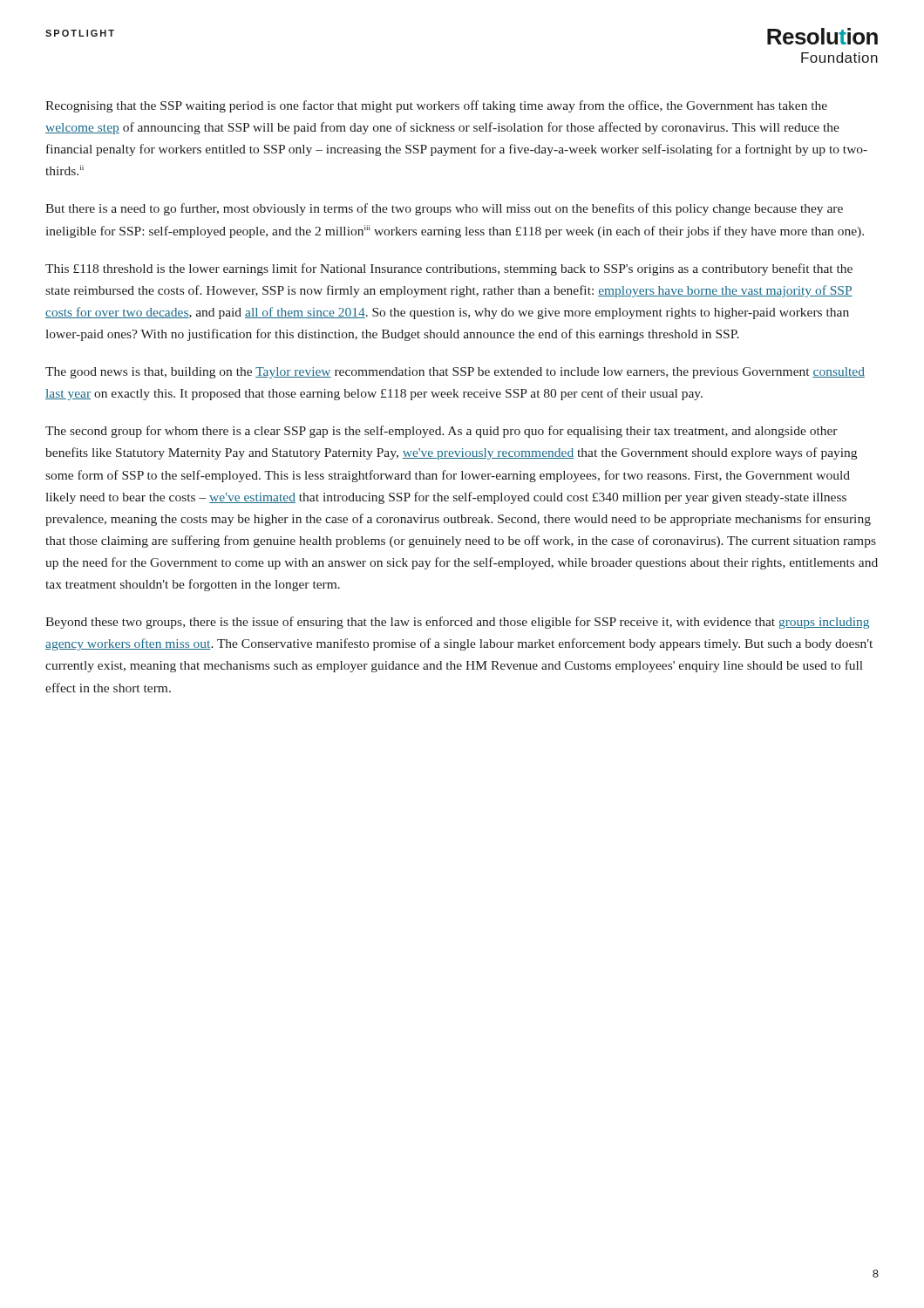
Task: Locate the region starting "The second group"
Action: click(462, 507)
